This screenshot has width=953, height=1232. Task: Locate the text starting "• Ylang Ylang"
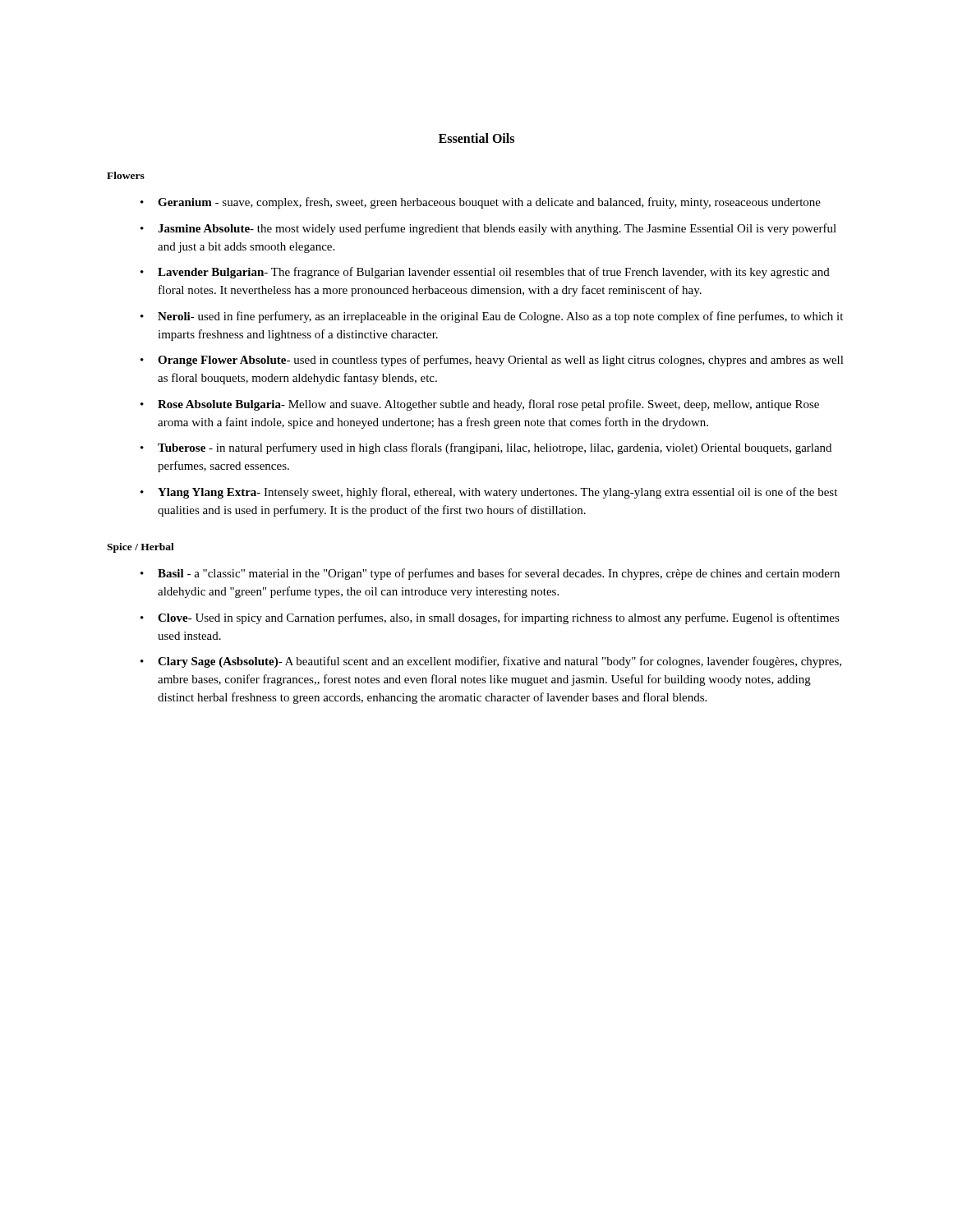coord(493,501)
